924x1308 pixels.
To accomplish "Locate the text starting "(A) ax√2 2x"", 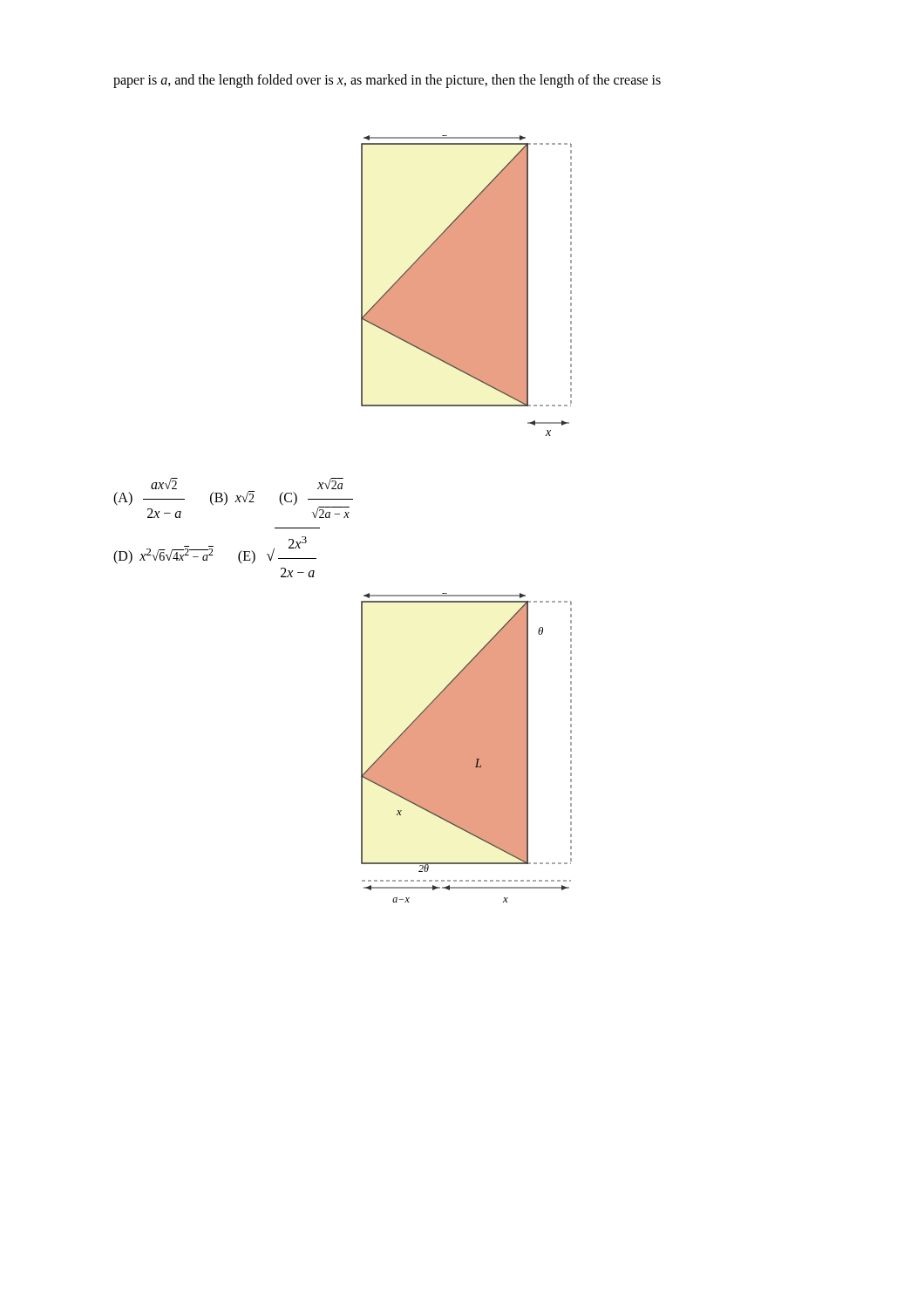I will point(157,483).
